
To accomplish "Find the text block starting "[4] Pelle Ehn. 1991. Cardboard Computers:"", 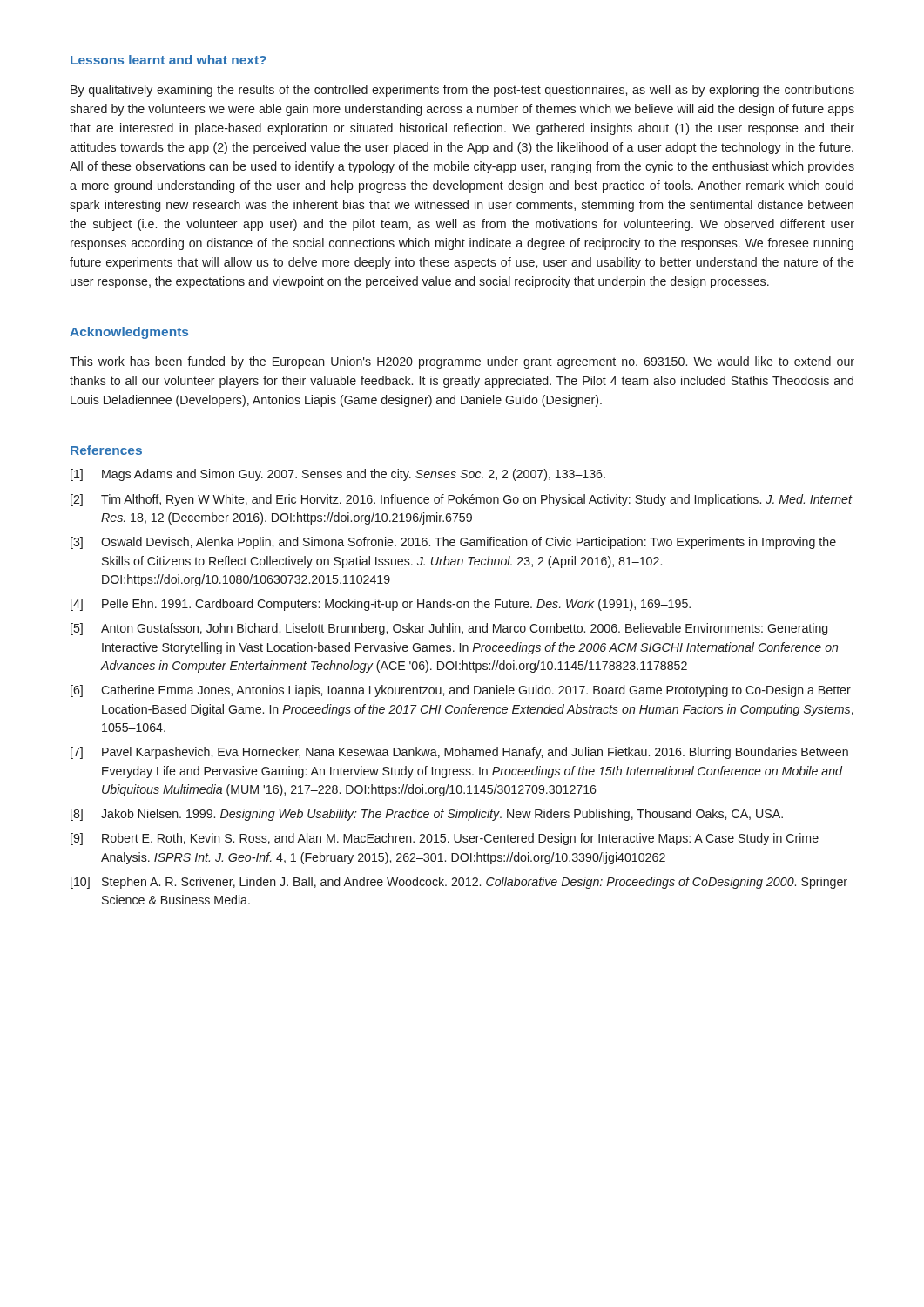I will (x=462, y=604).
